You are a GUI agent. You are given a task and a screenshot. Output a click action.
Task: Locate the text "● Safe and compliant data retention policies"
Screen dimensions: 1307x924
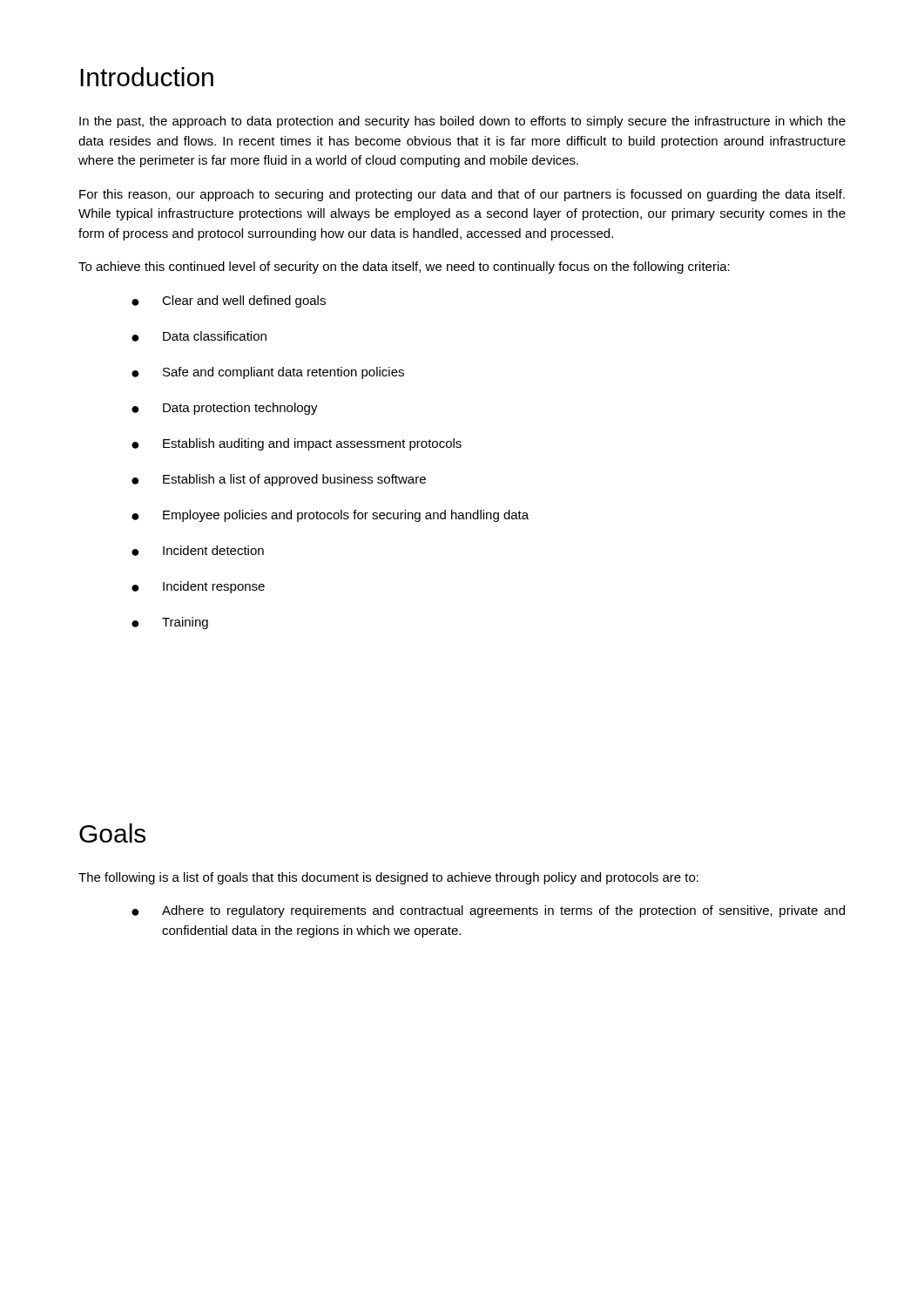(268, 373)
